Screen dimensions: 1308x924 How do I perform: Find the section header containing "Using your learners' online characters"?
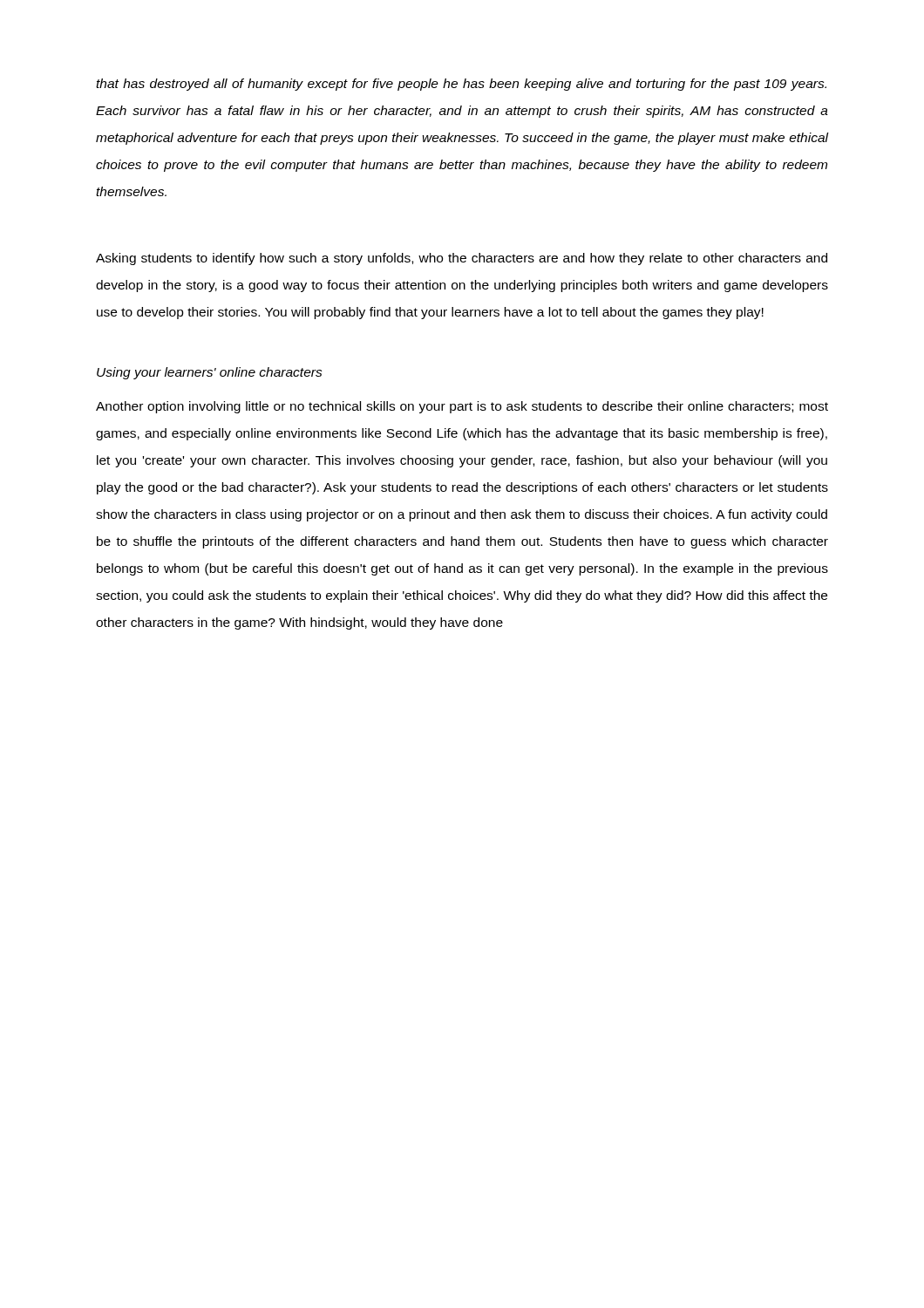[209, 372]
